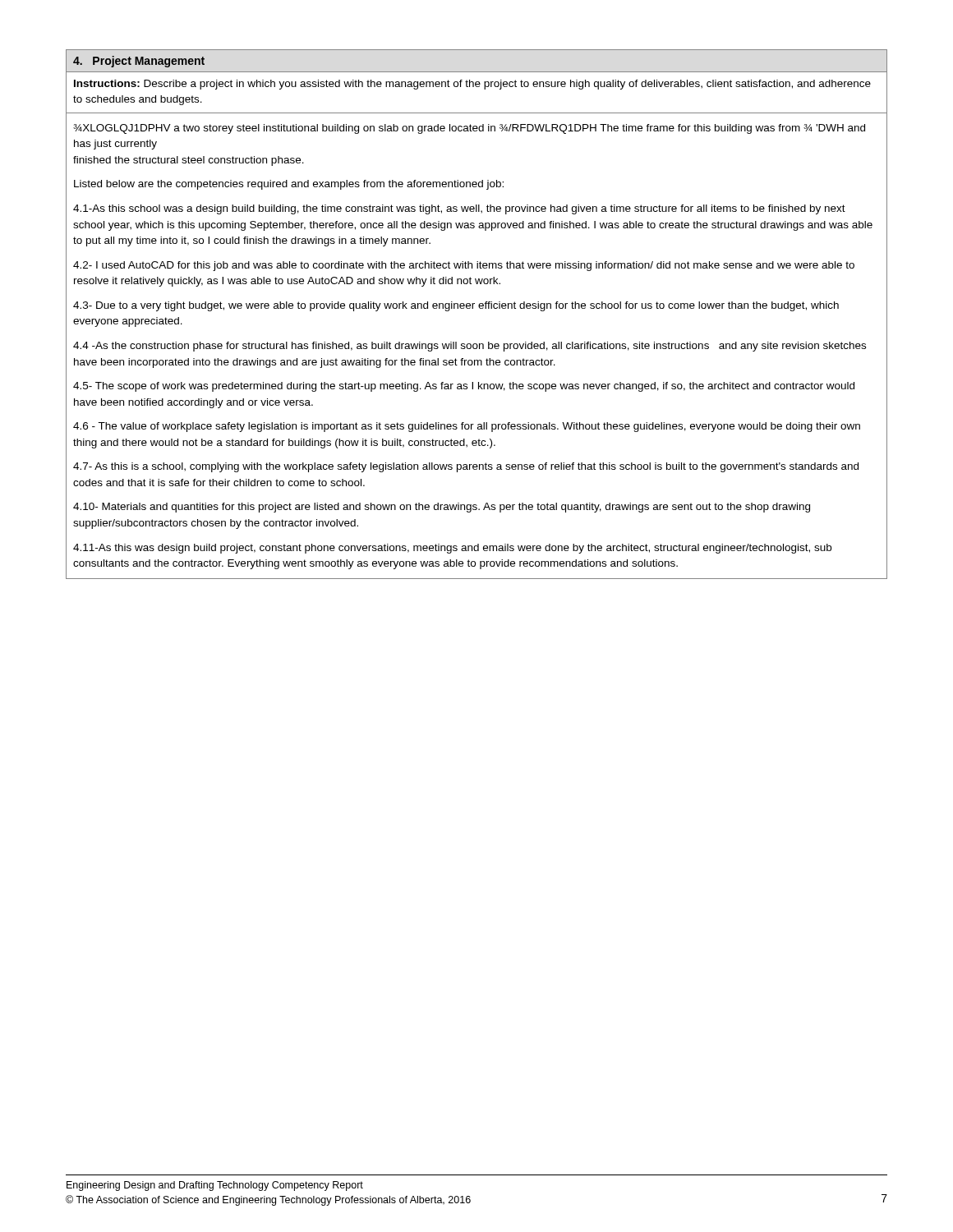Select the text starting "4. Project Management"
The width and height of the screenshot is (953, 1232).
pyautogui.click(x=139, y=61)
